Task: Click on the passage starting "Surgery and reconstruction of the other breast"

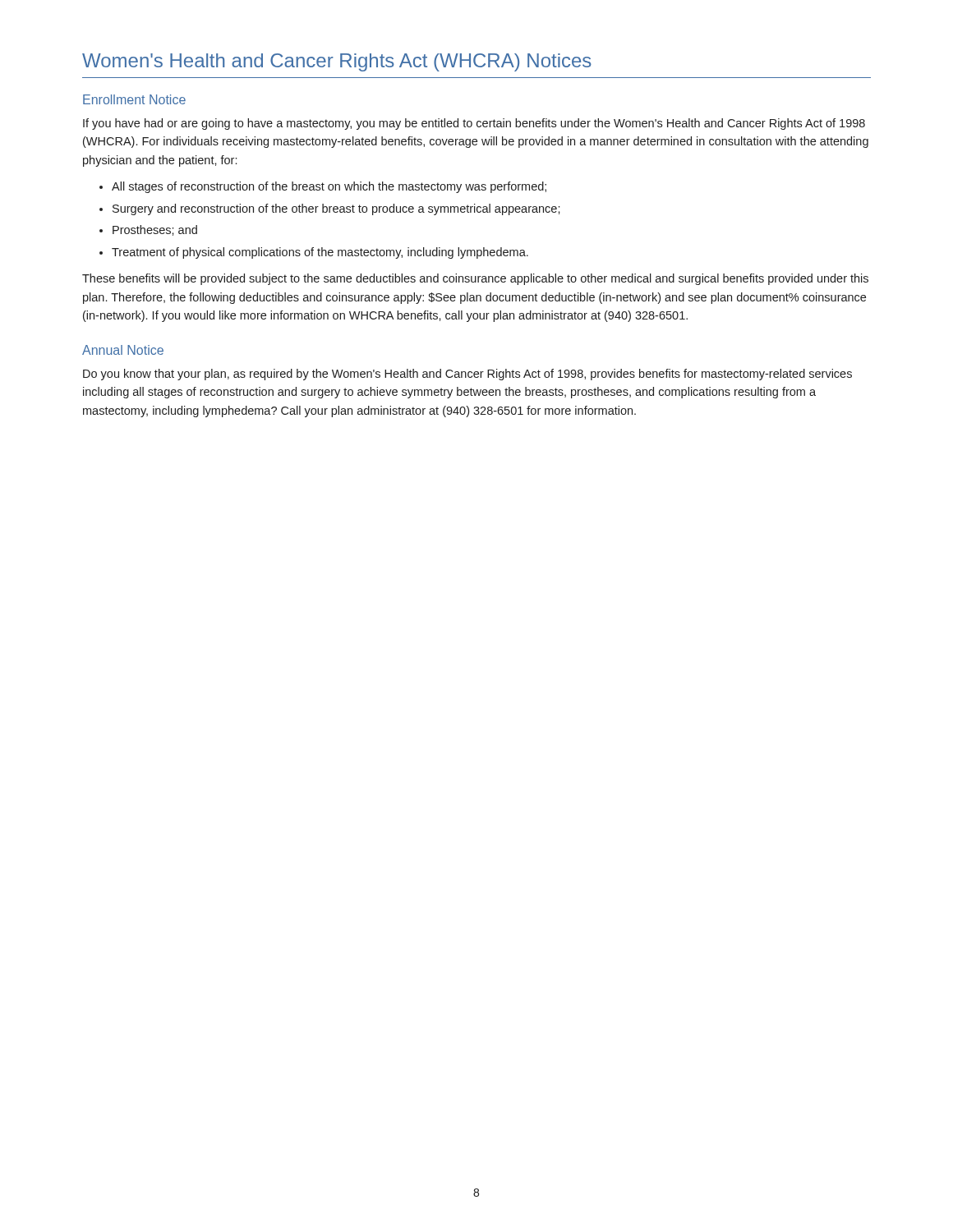Action: (x=336, y=209)
